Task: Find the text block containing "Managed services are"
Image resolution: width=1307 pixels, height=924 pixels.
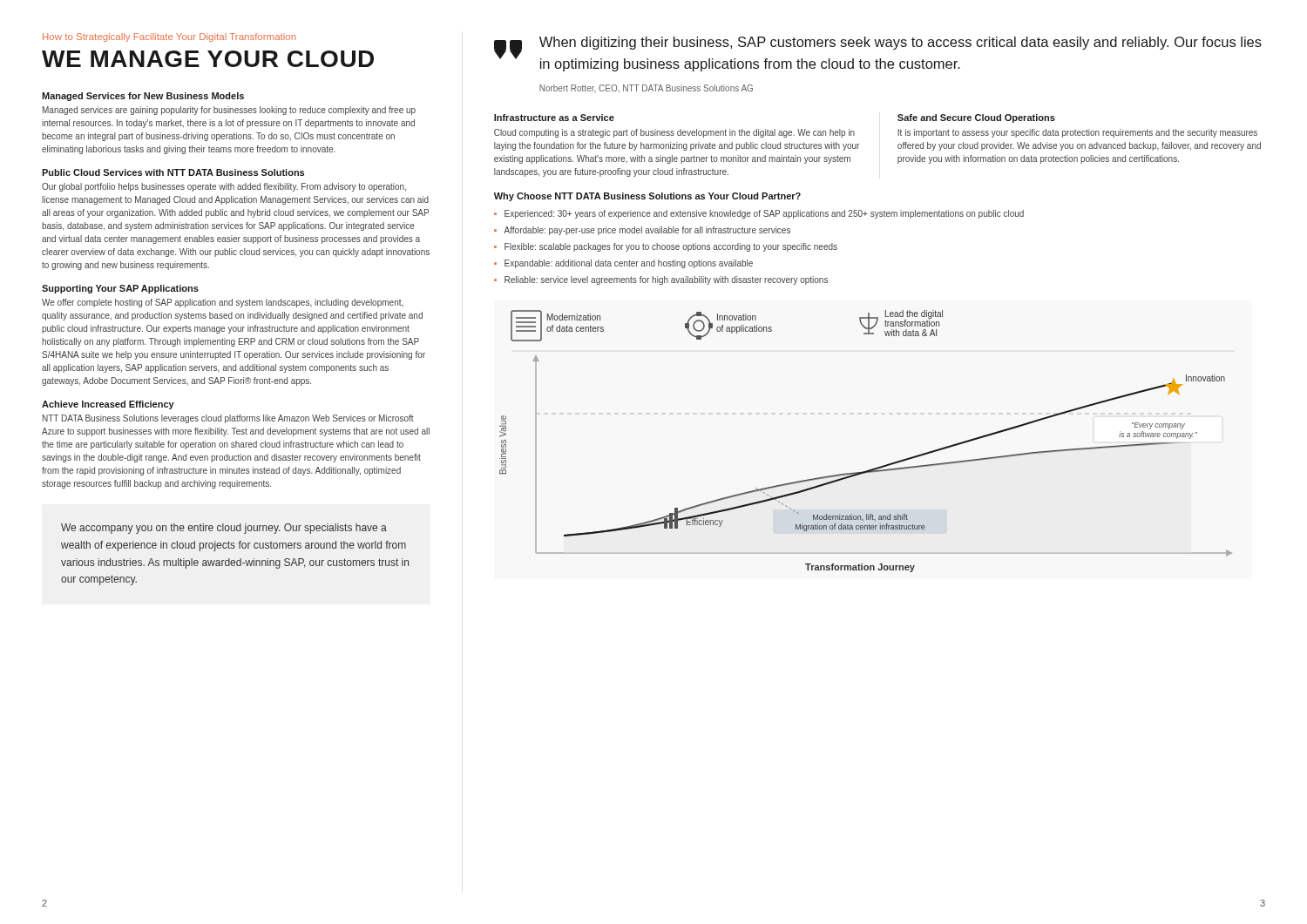Action: (x=229, y=130)
